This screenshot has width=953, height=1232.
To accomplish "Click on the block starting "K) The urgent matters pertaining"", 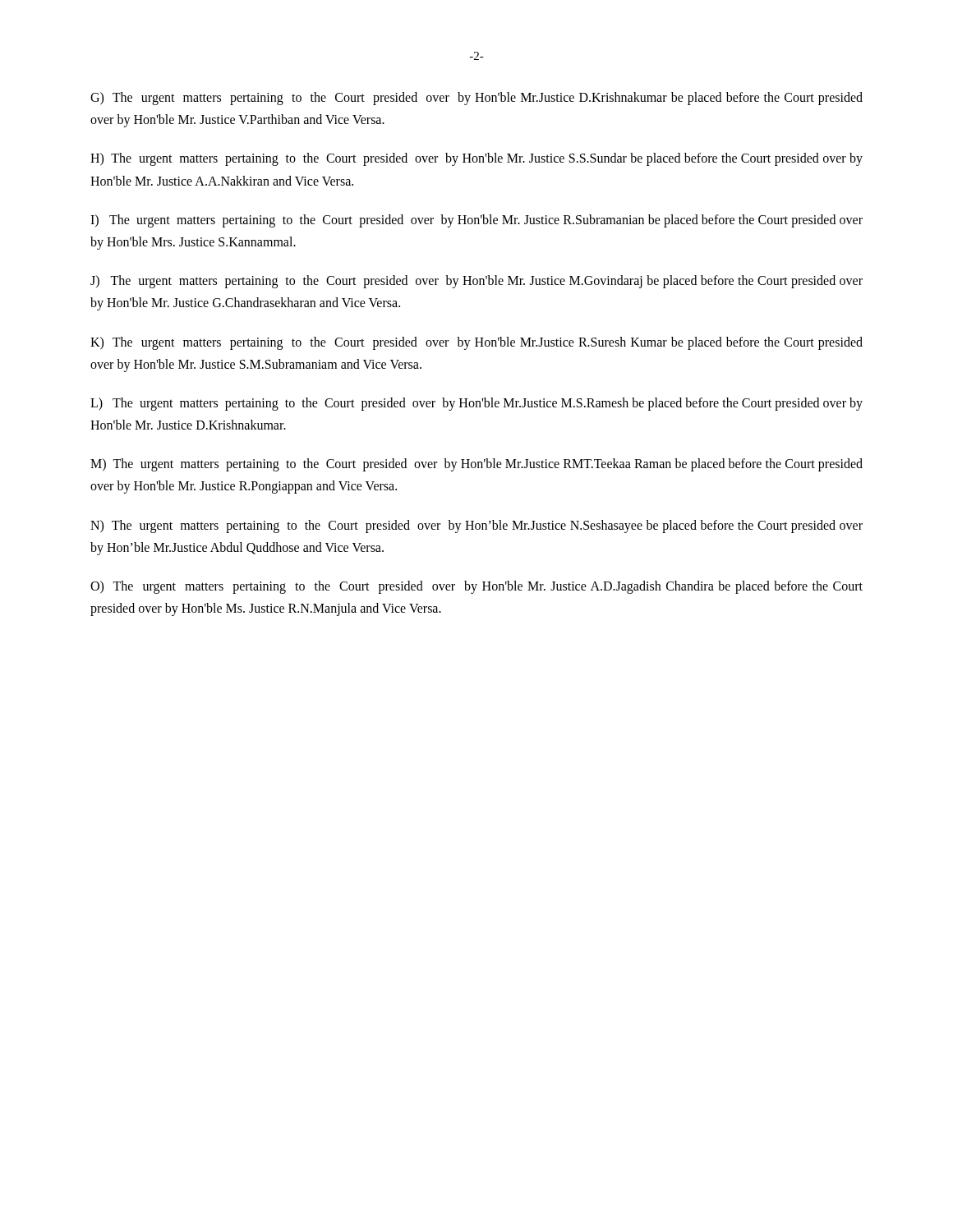I will pos(476,353).
